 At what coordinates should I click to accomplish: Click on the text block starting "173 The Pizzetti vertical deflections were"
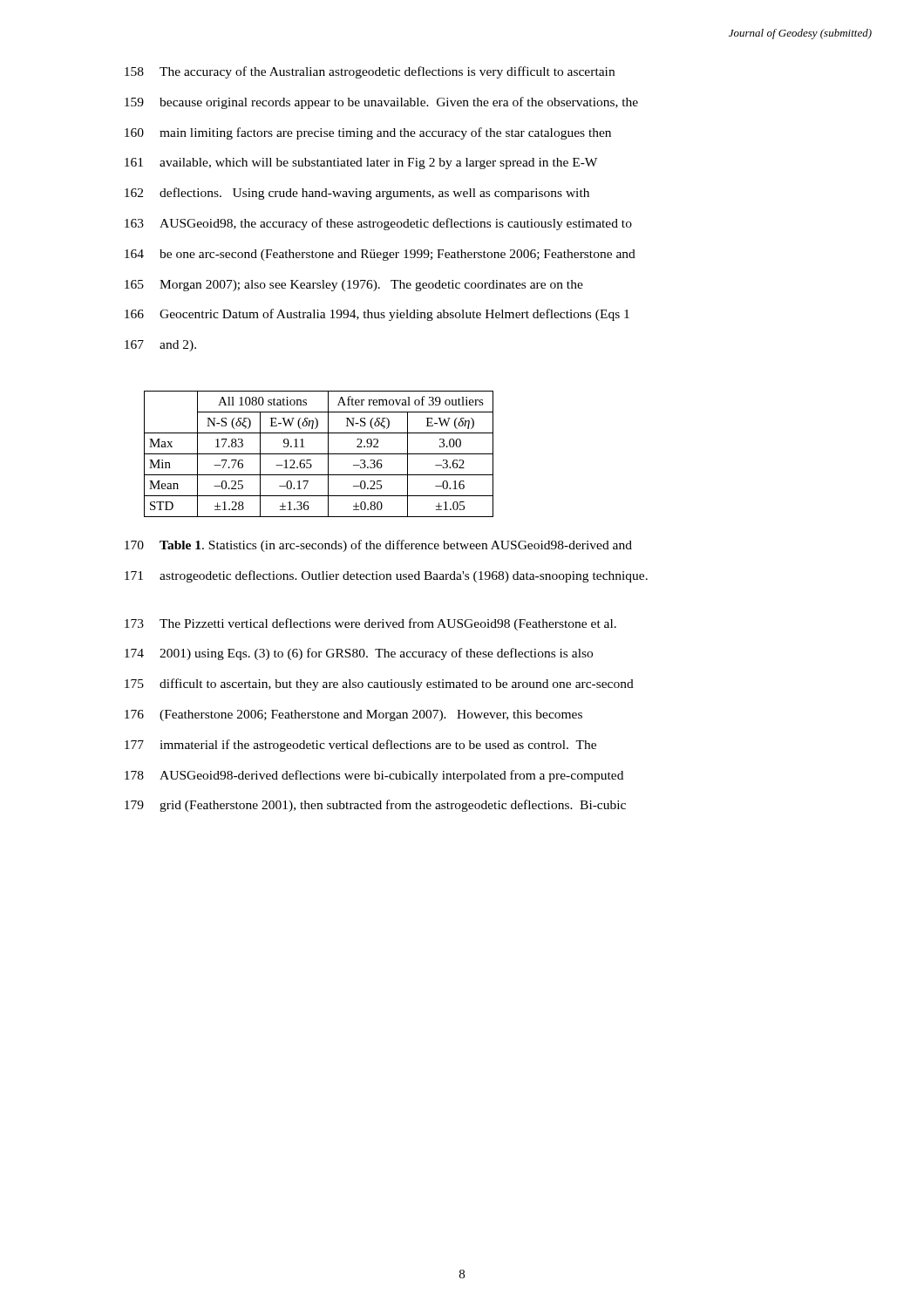click(x=475, y=623)
